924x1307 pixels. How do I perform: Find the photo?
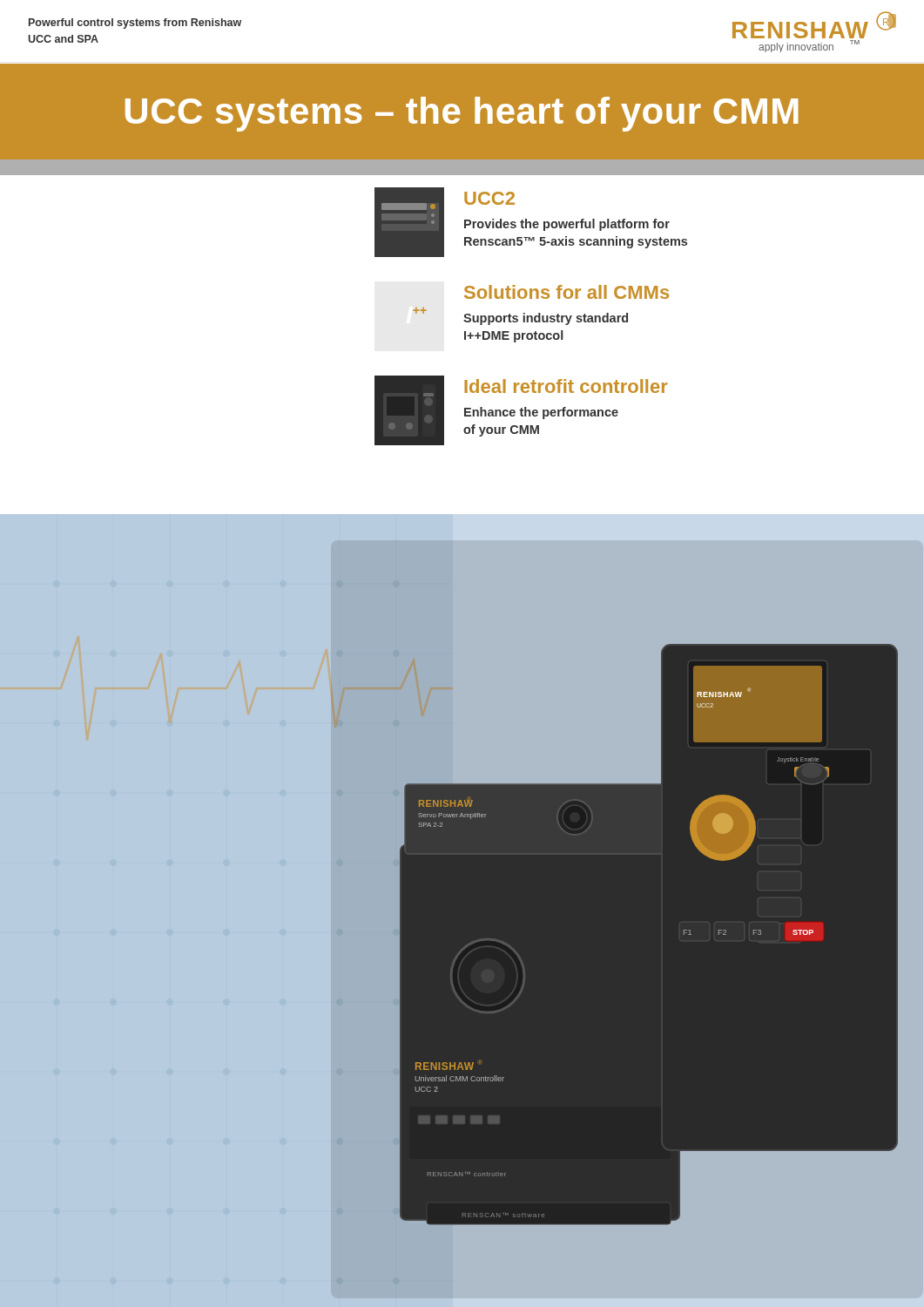pos(462,911)
